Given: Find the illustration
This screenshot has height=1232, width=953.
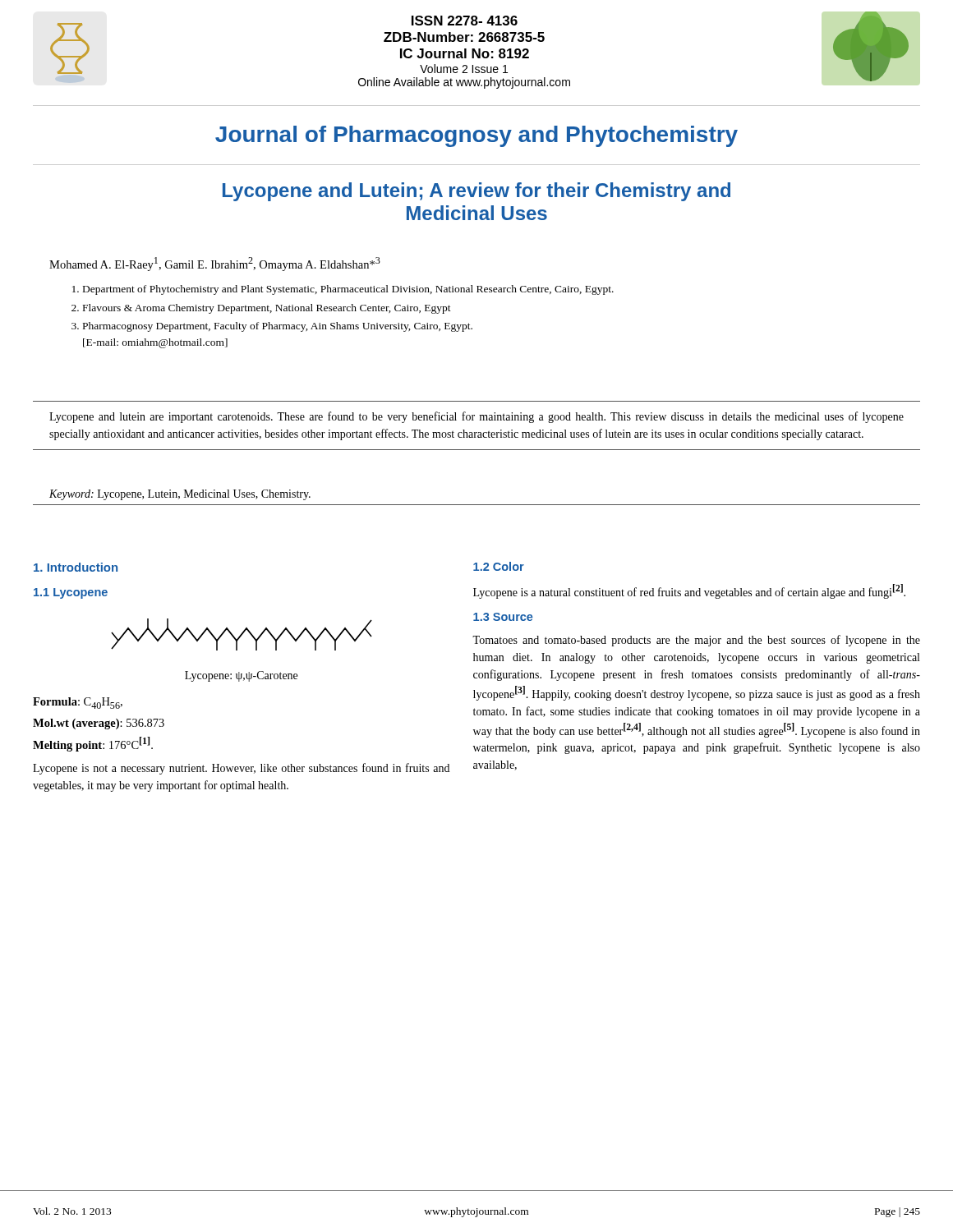Looking at the screenshot, I should pyautogui.click(x=241, y=637).
